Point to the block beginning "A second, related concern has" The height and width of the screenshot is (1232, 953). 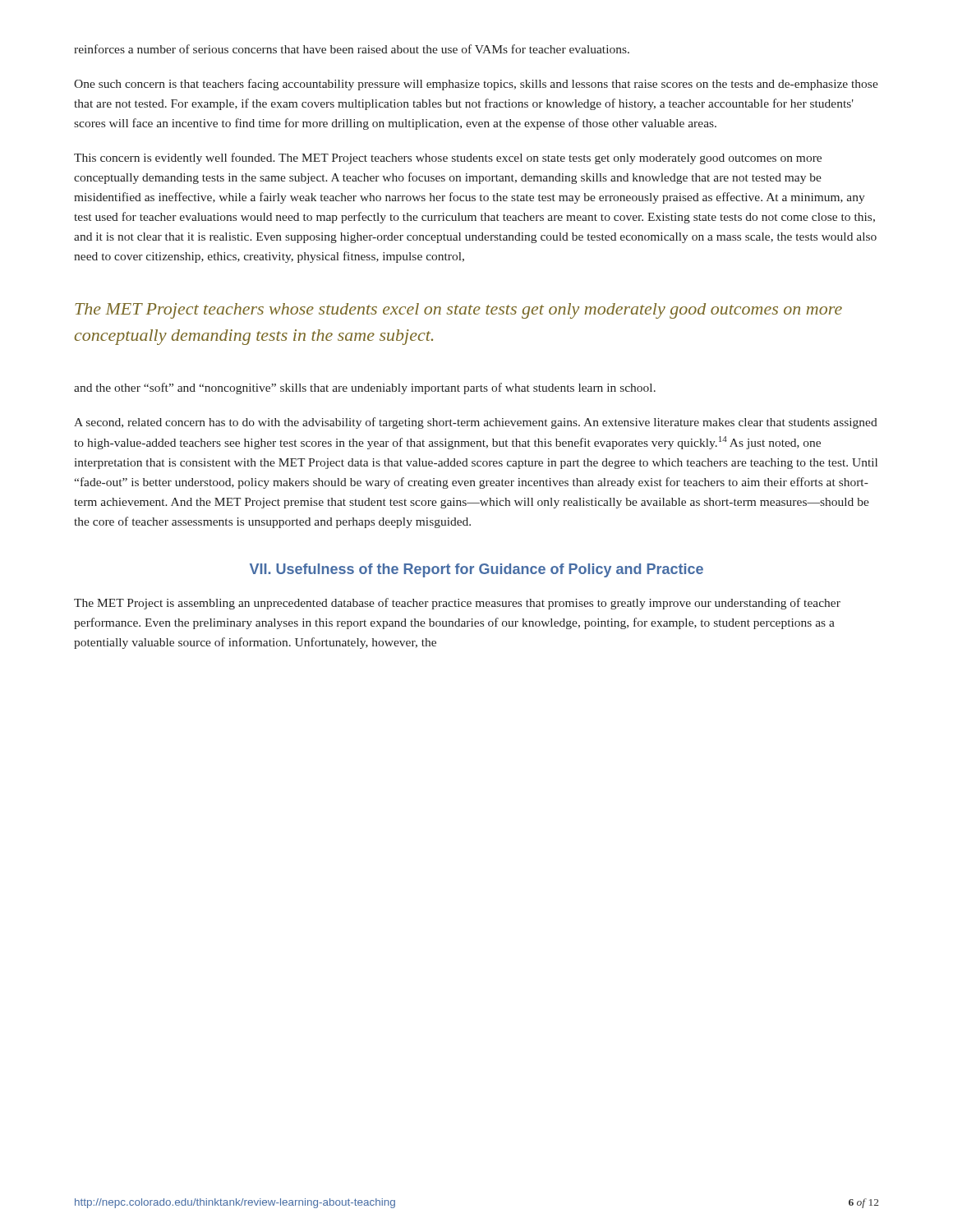click(x=476, y=471)
